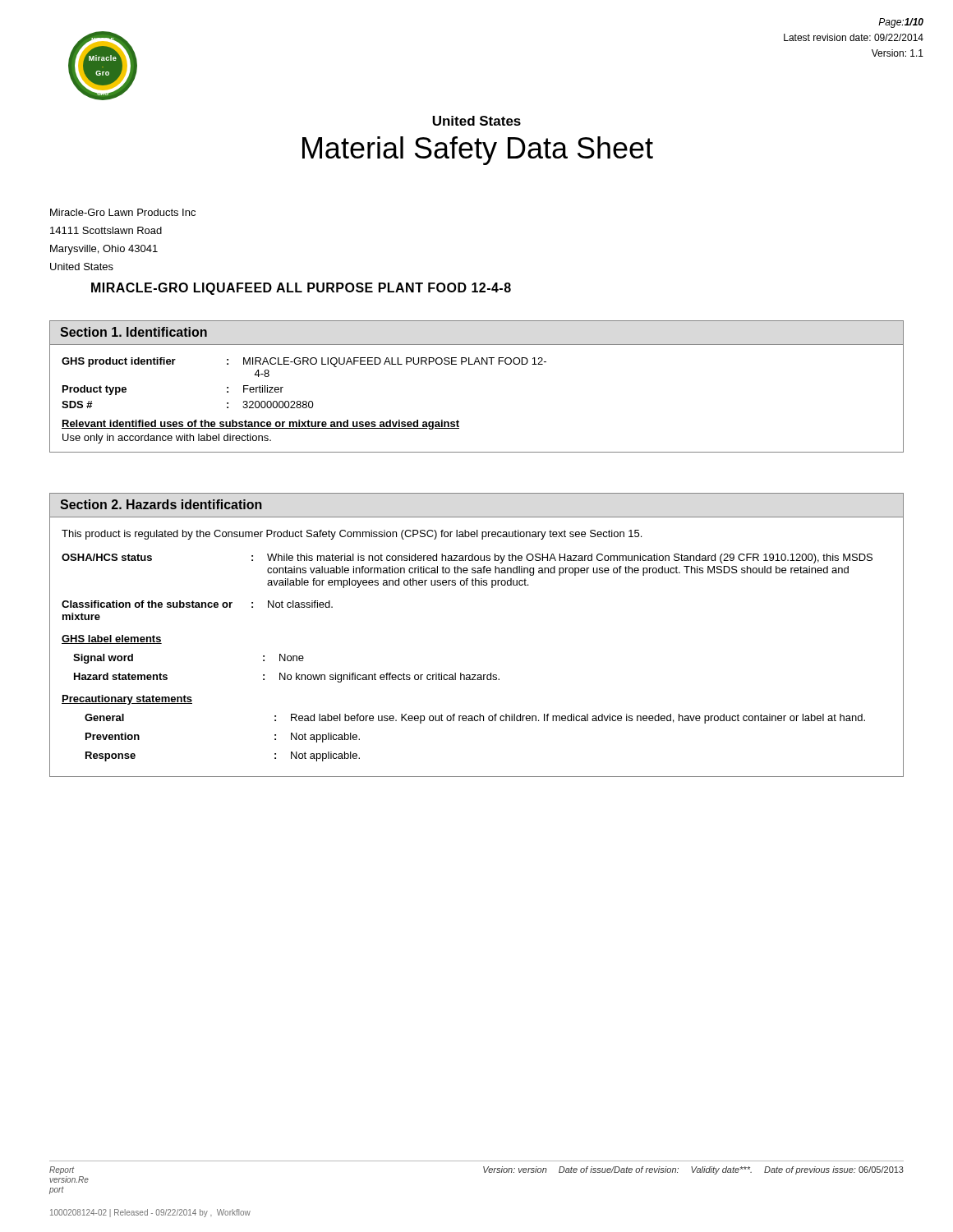Point to the region starting "Miracle-Gro Lawn Products Inc 14111 Scottslawn Road"
The image size is (953, 1232).
(x=123, y=240)
